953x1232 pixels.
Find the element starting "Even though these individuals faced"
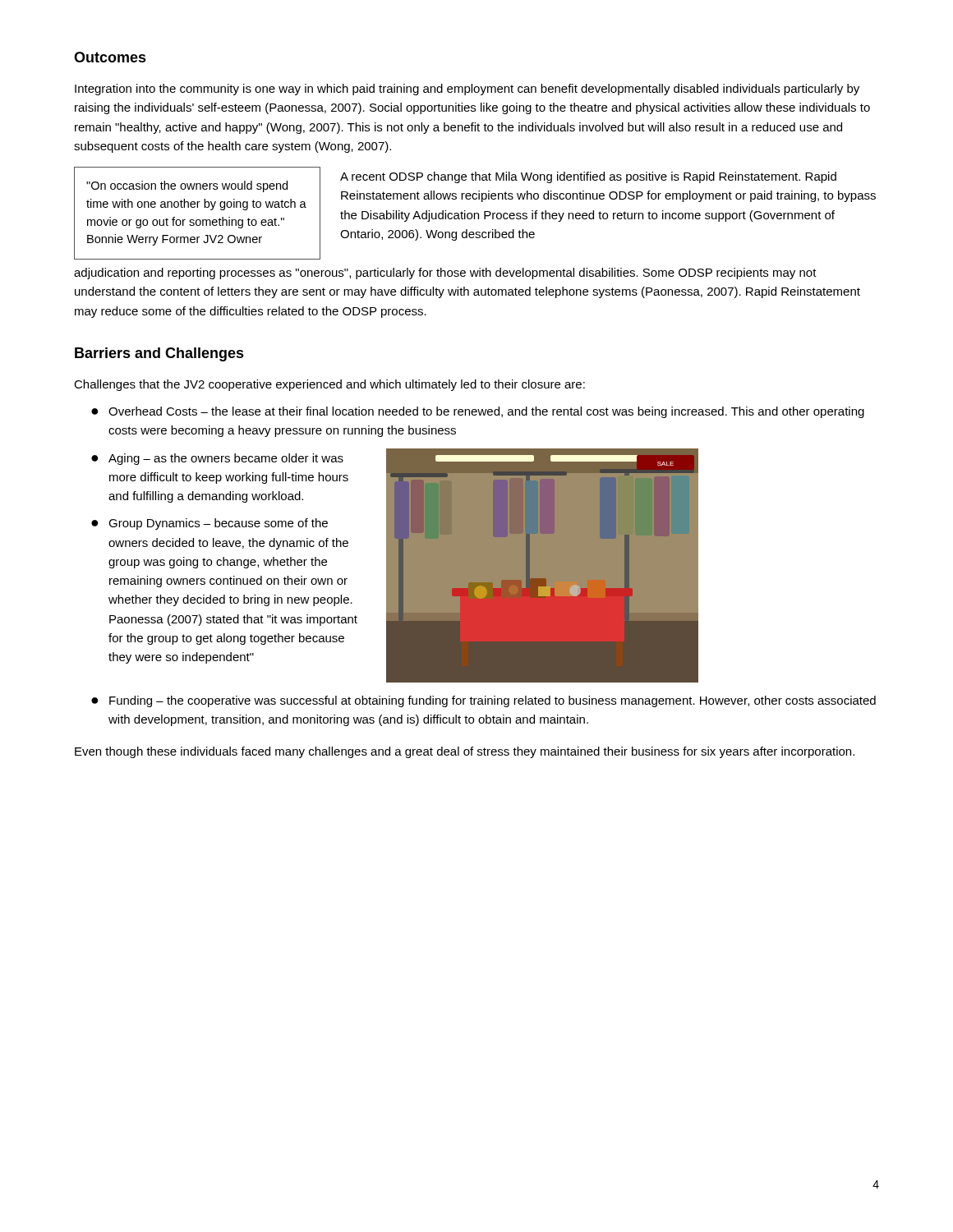click(x=476, y=751)
